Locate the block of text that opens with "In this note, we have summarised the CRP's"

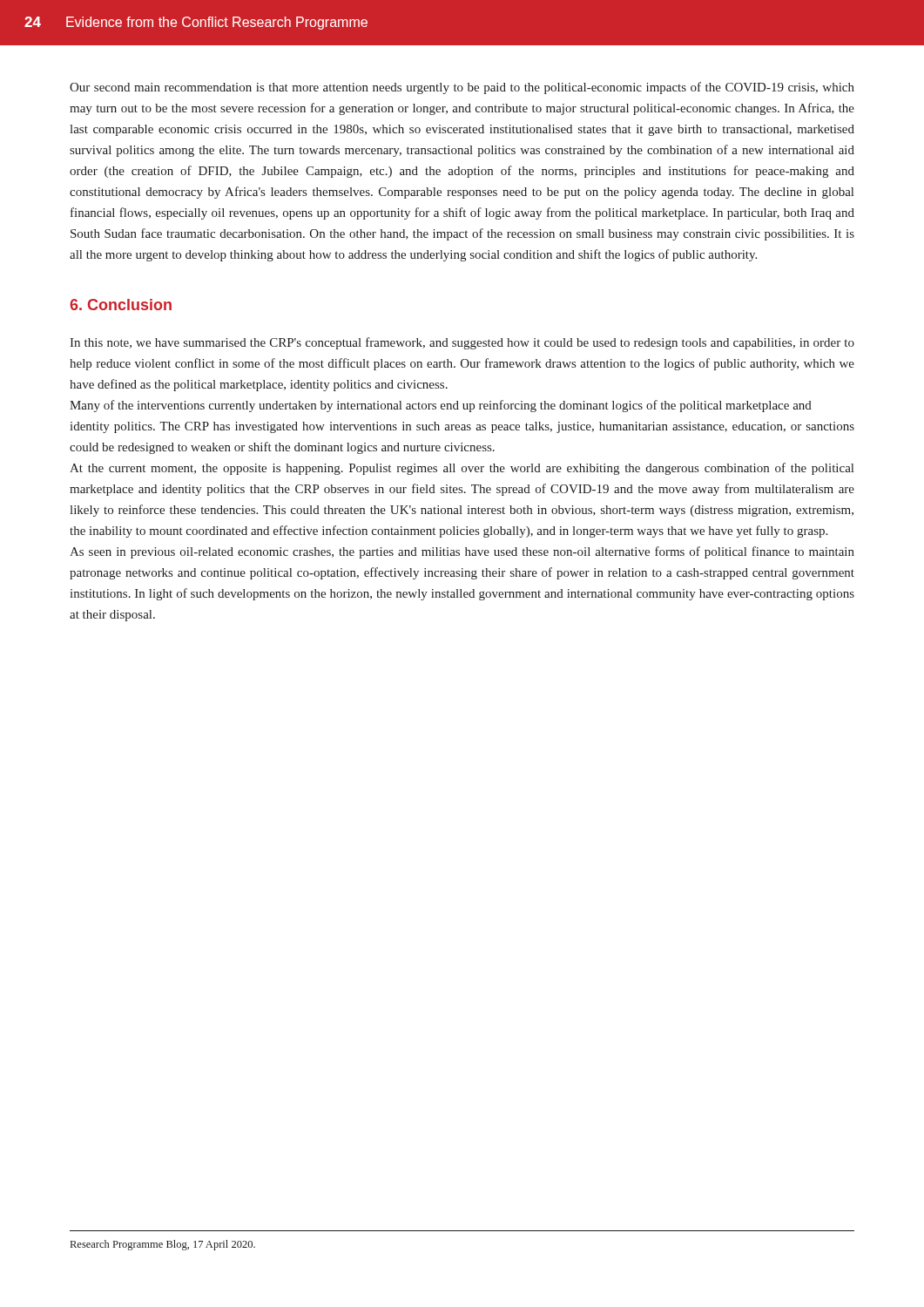(462, 363)
